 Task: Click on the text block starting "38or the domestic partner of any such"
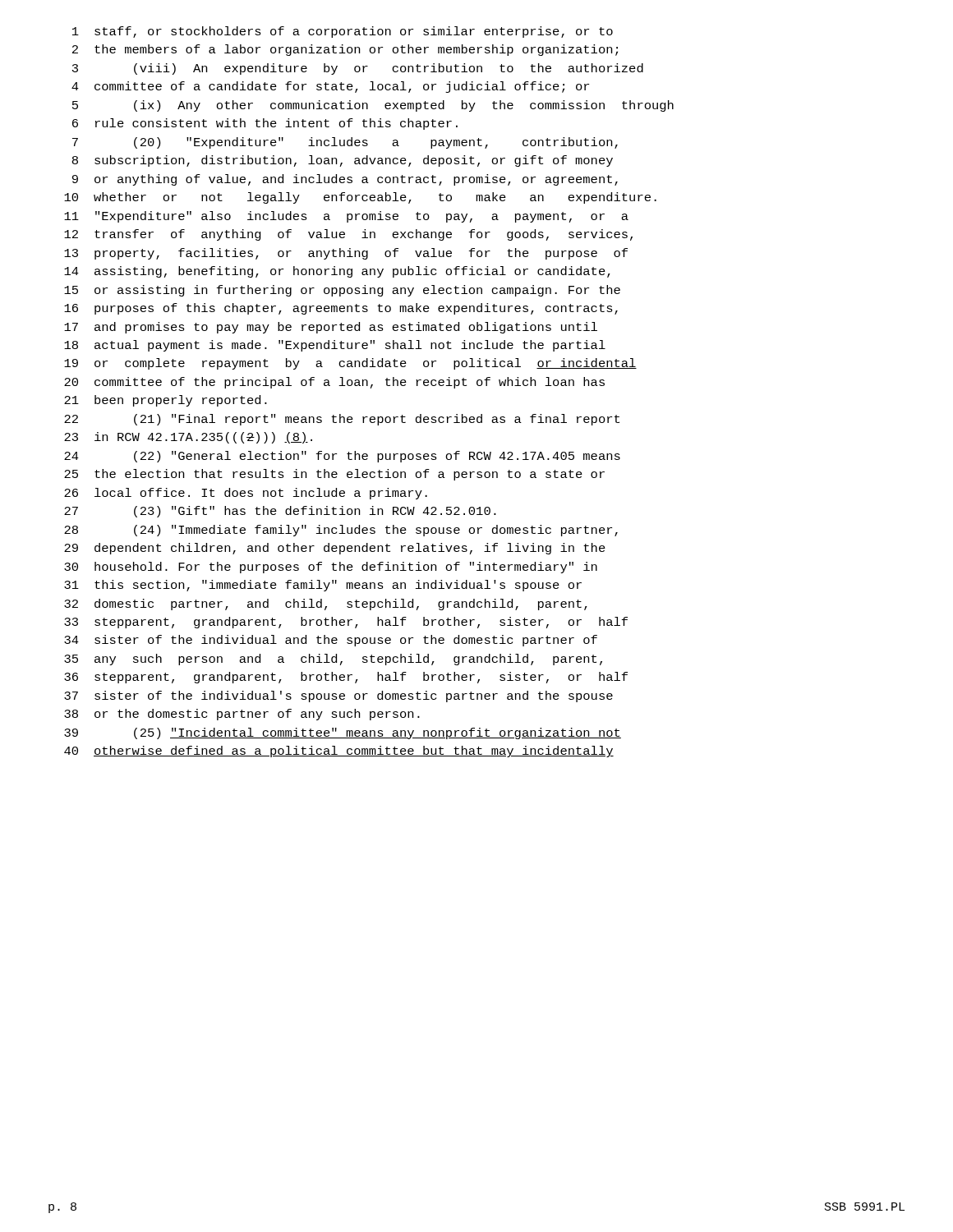(242, 715)
